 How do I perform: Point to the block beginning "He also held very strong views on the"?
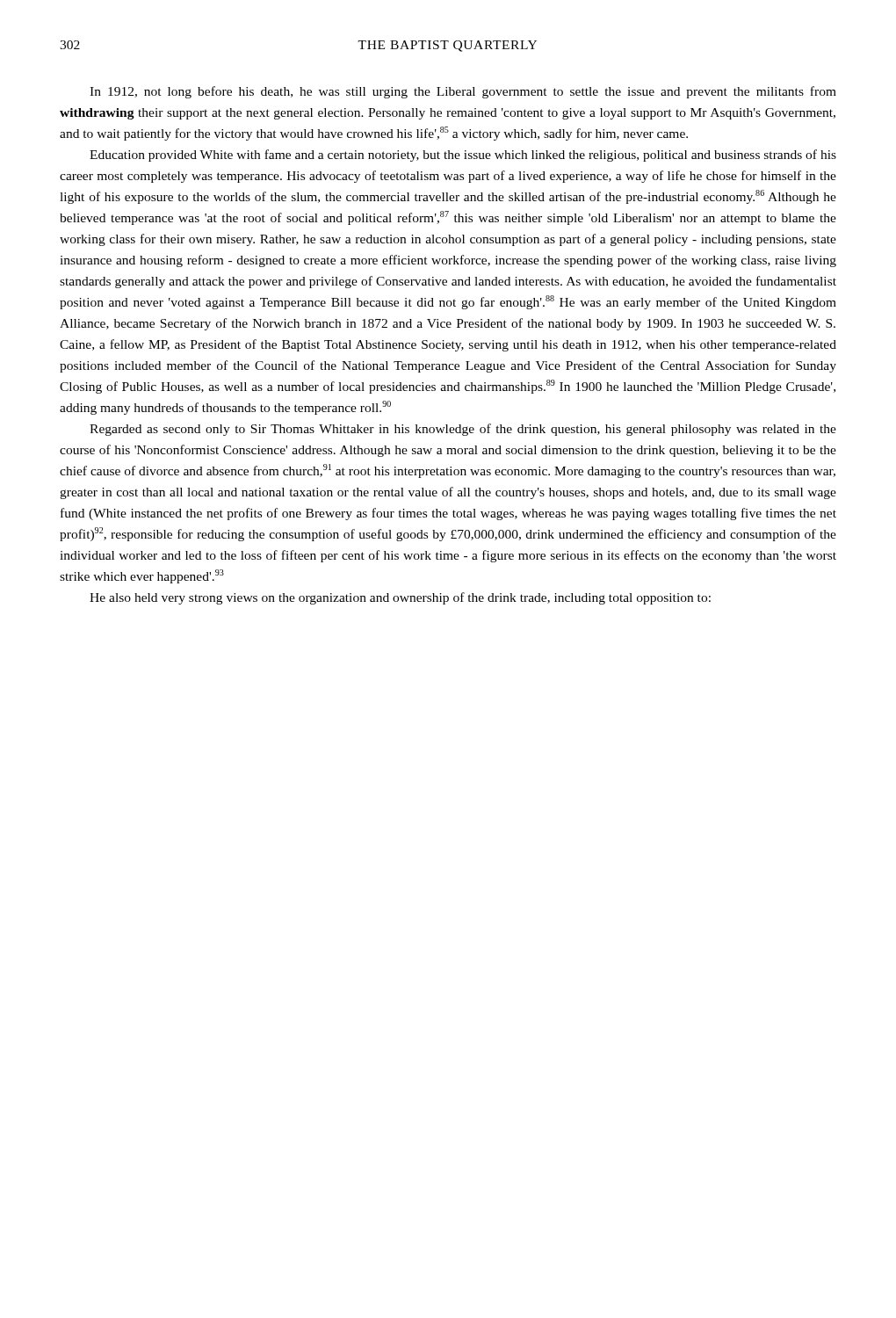click(x=448, y=598)
